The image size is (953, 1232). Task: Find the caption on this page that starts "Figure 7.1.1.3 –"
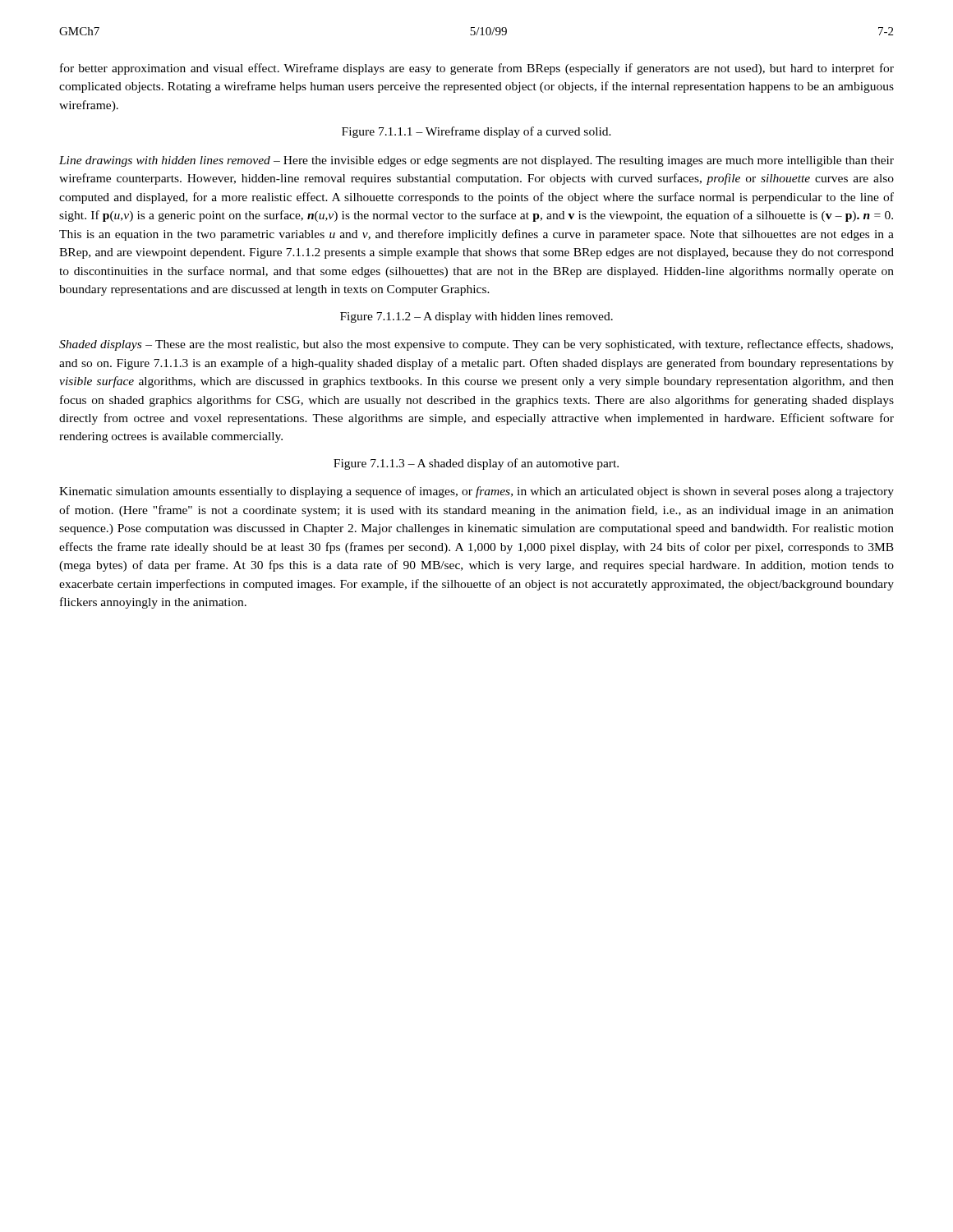pos(476,463)
